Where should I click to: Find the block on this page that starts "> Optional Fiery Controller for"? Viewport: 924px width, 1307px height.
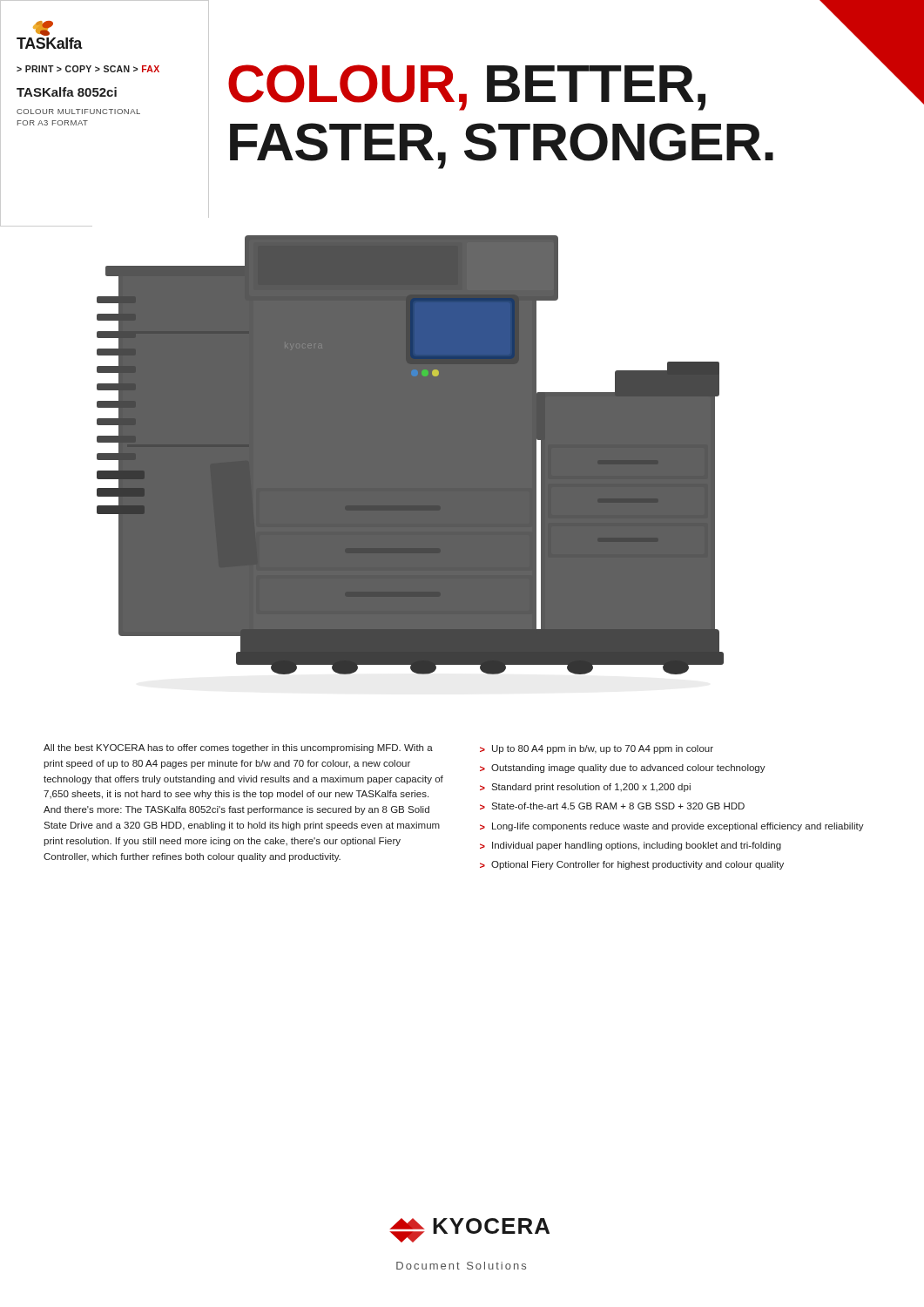[x=632, y=865]
